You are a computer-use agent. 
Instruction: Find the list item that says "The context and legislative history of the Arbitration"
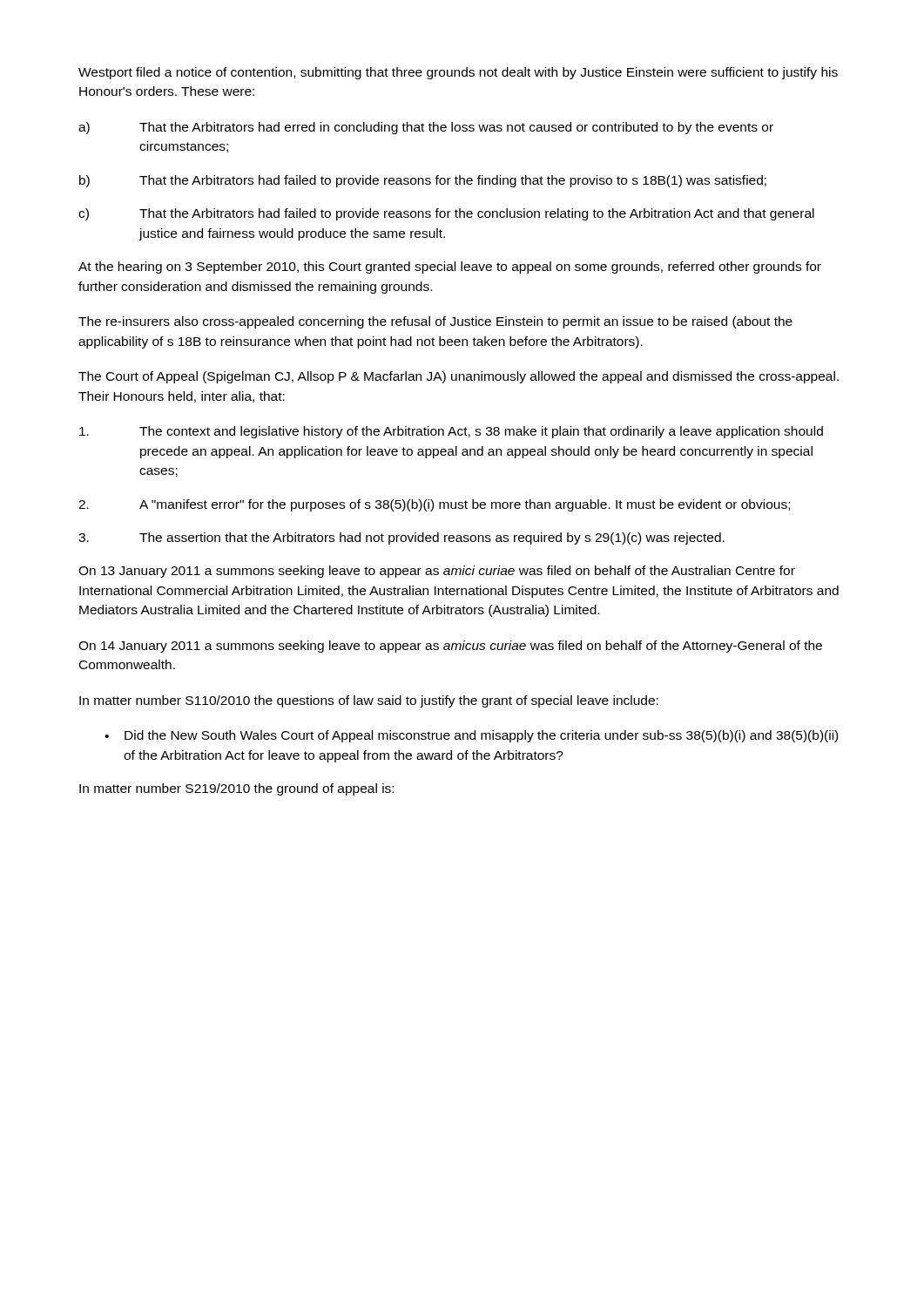click(462, 451)
